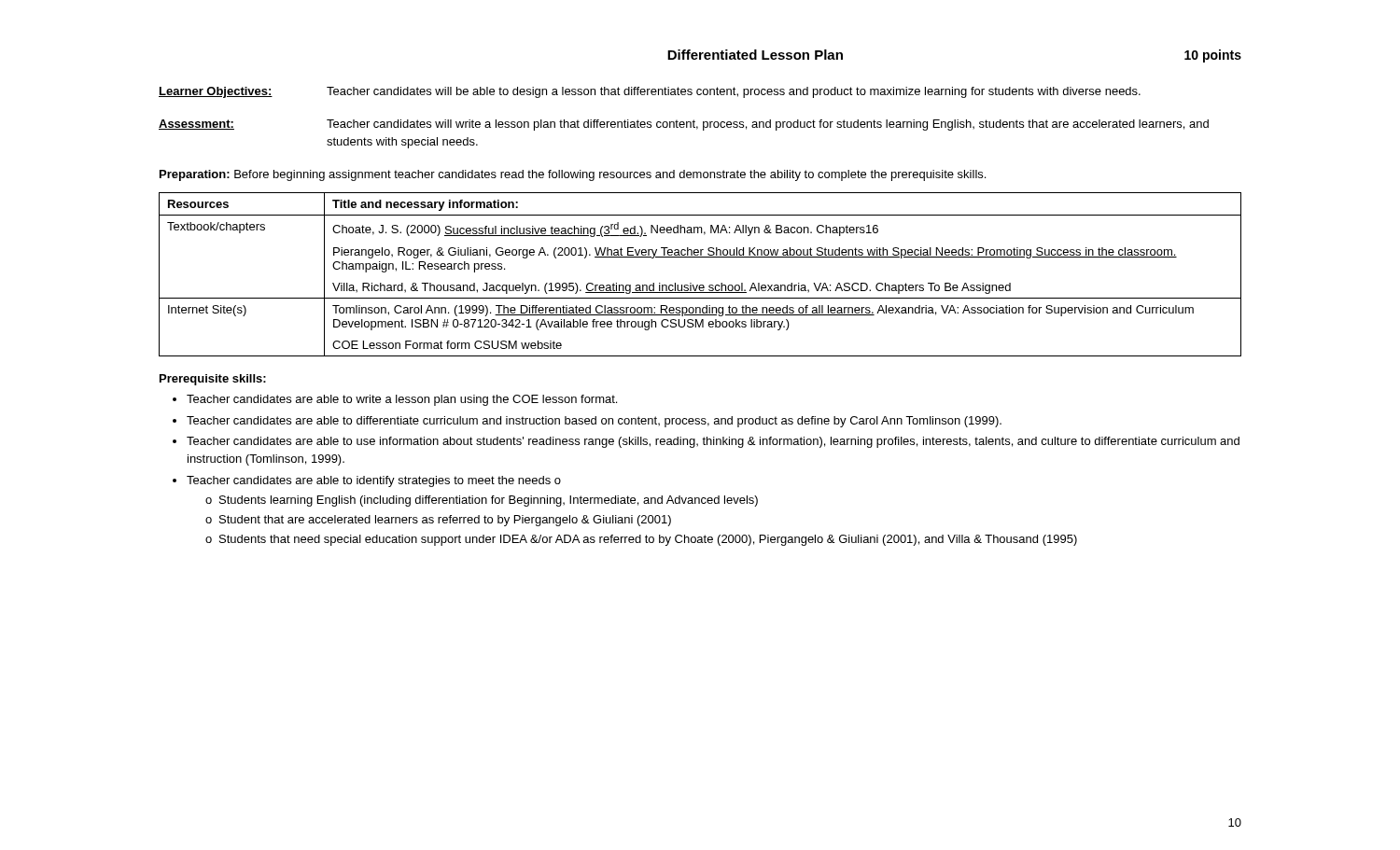Image resolution: width=1400 pixels, height=850 pixels.
Task: Locate the table
Action: pyautogui.click(x=700, y=274)
